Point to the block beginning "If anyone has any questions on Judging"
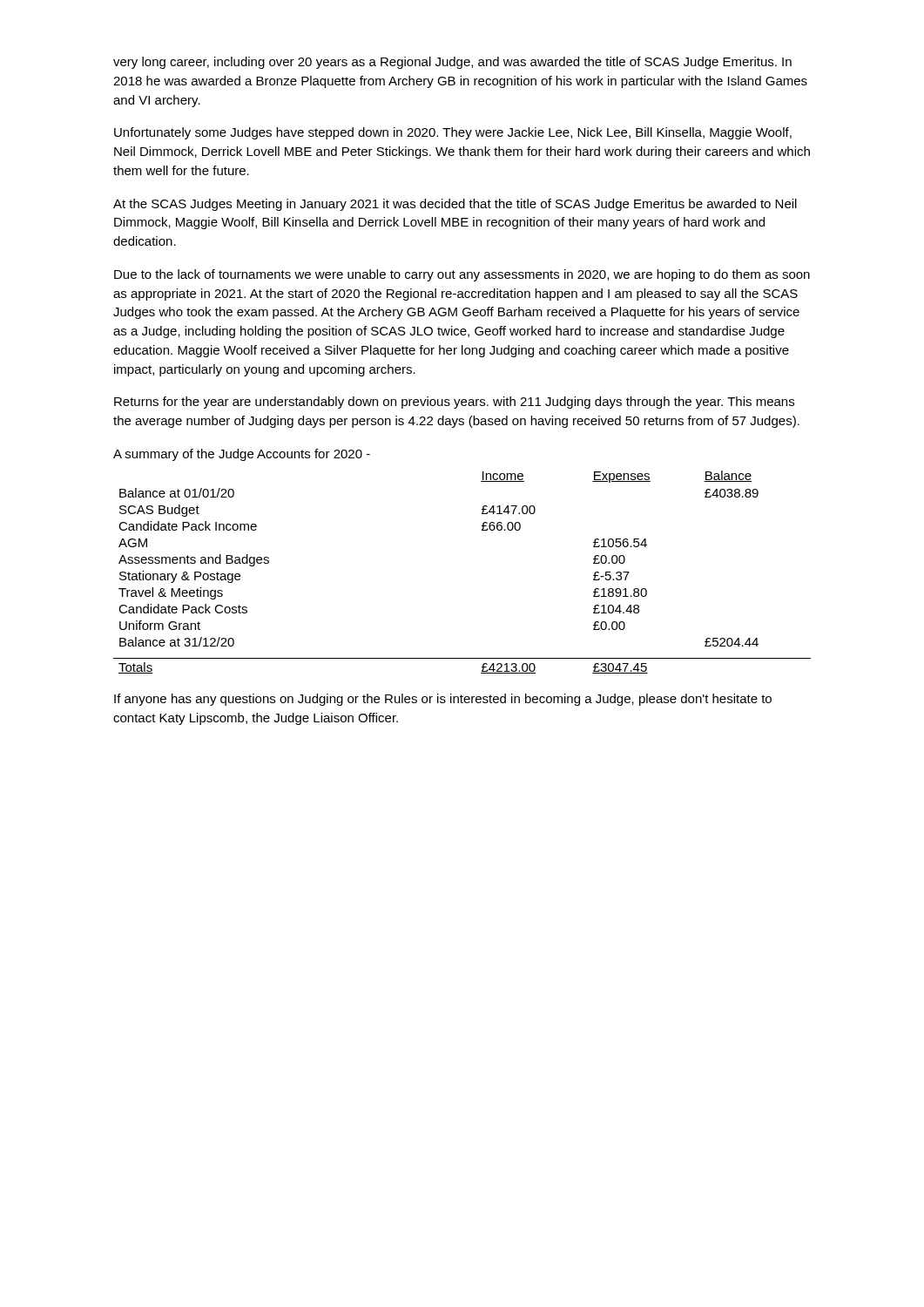The image size is (924, 1307). pos(443,708)
